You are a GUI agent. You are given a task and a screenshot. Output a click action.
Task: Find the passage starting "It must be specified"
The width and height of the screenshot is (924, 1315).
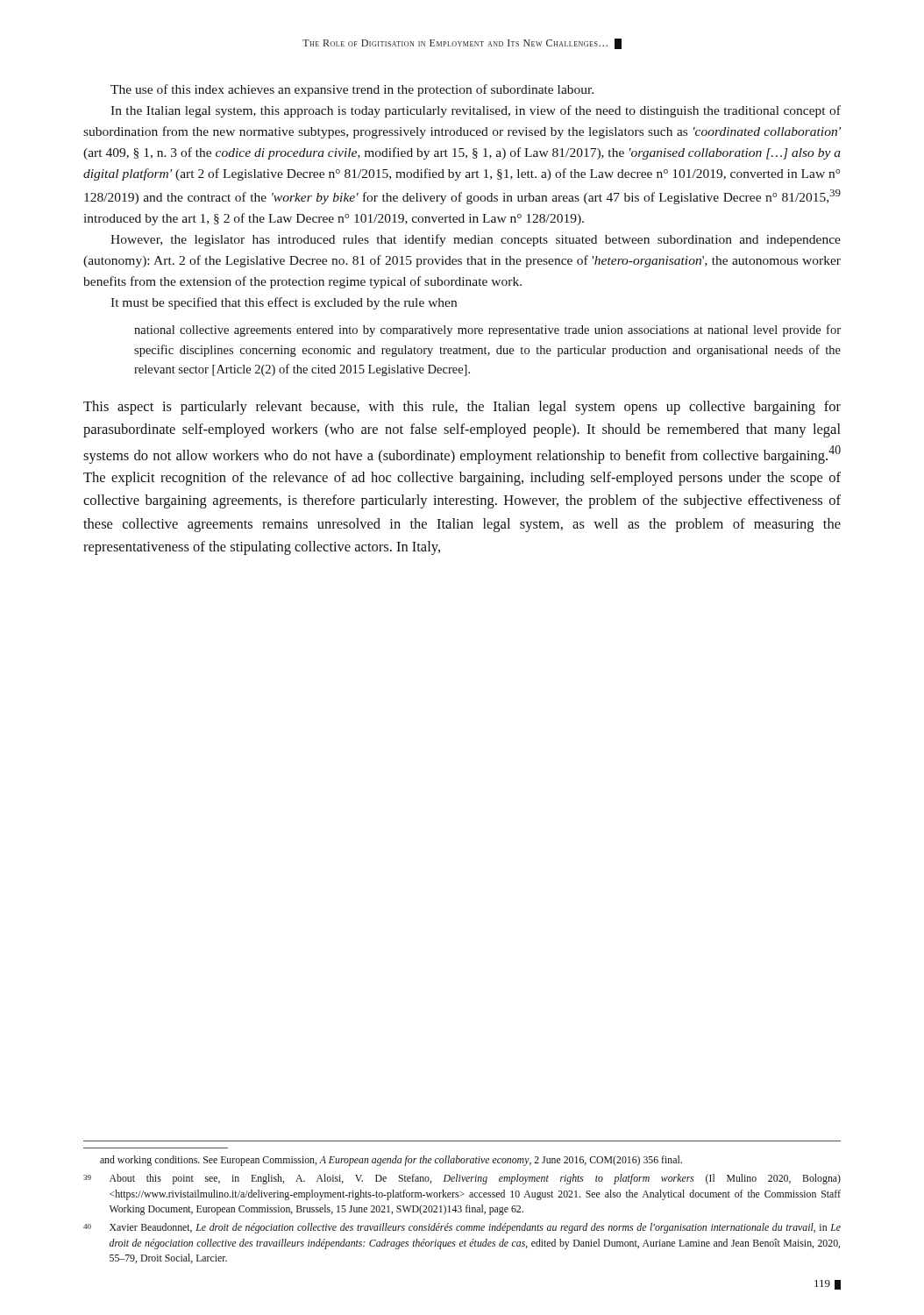coord(284,302)
